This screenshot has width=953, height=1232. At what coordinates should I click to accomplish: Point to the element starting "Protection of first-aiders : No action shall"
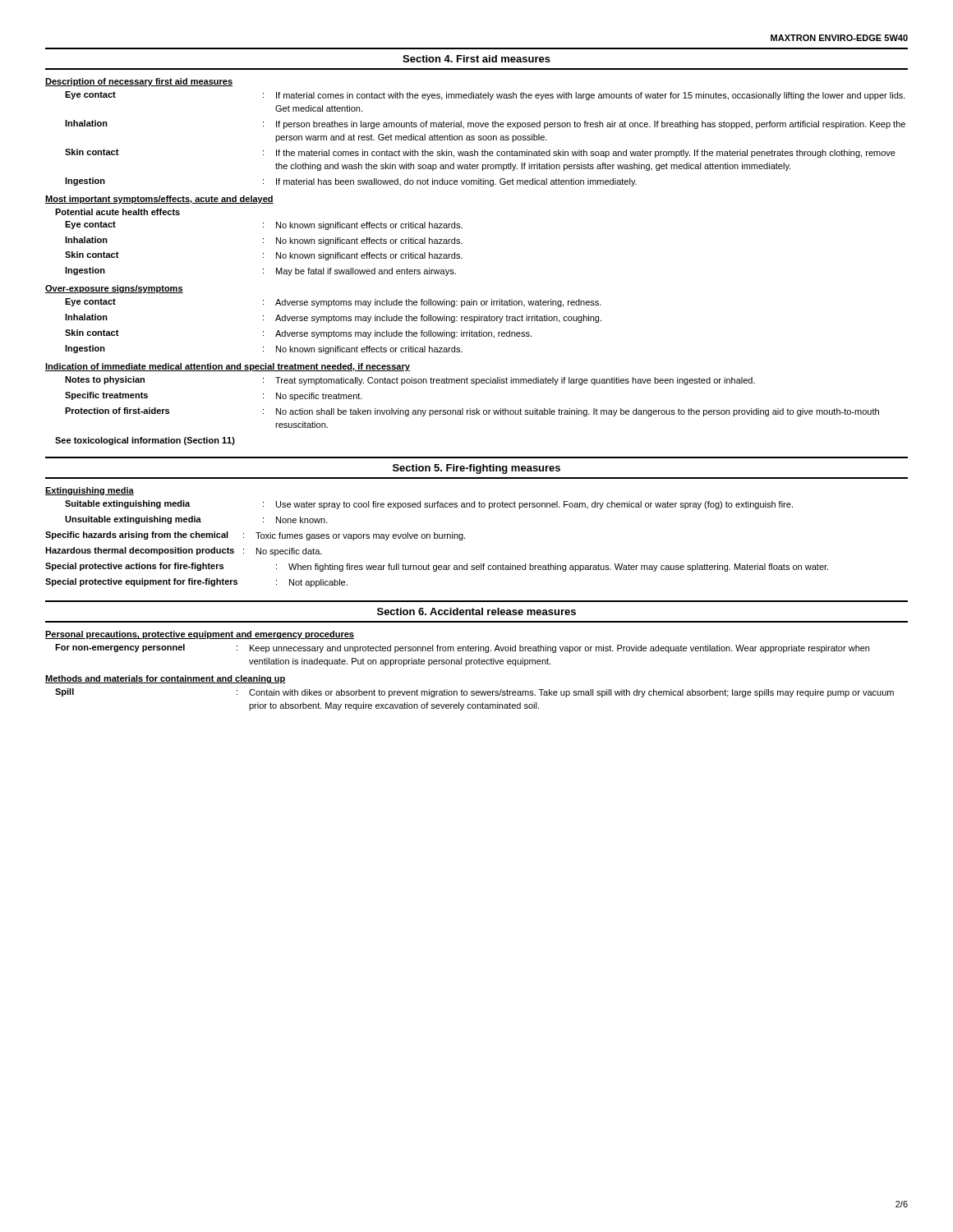pyautogui.click(x=476, y=419)
